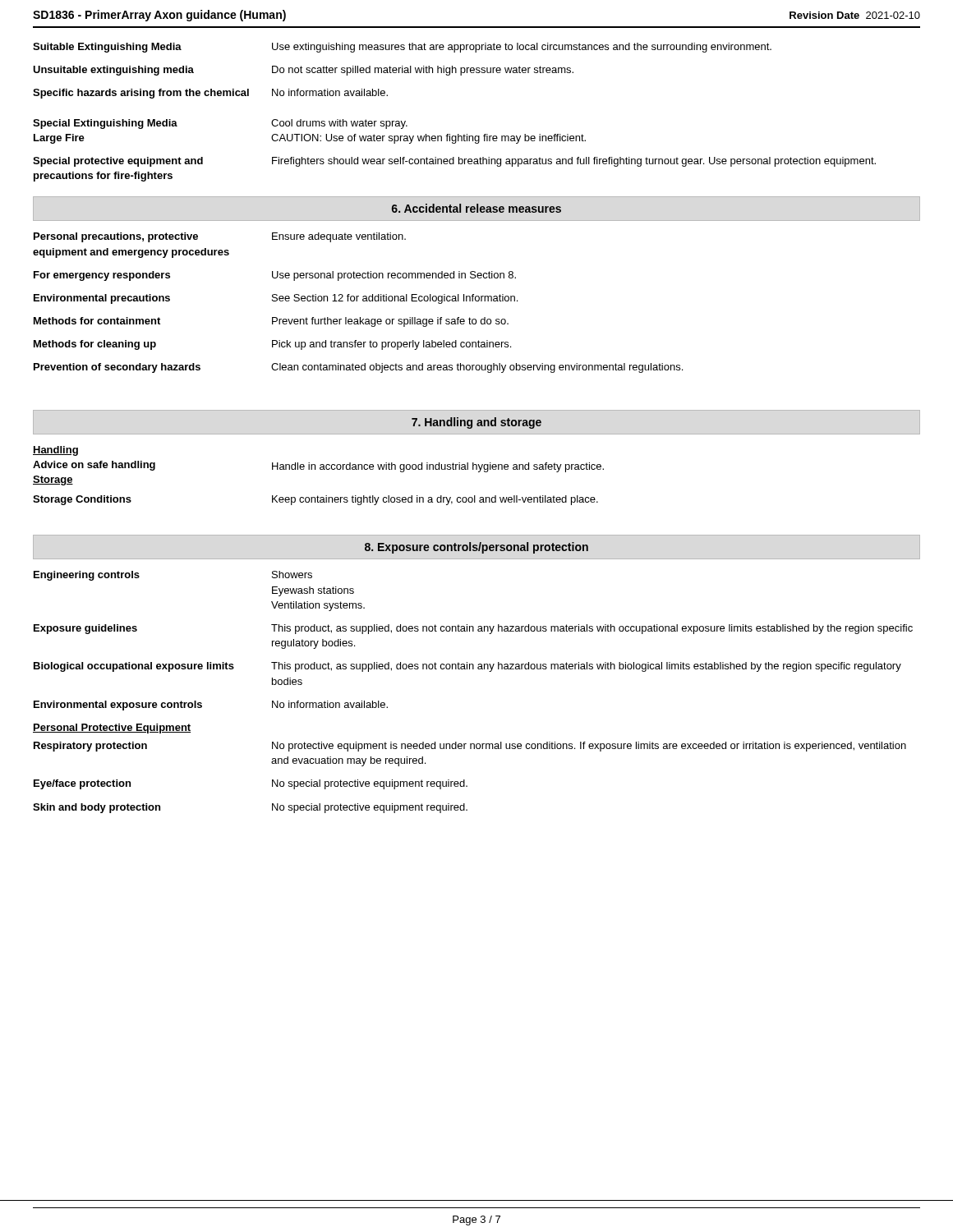Point to the element starting "For emergency responders Use personal"
This screenshot has width=953, height=1232.
tap(476, 275)
